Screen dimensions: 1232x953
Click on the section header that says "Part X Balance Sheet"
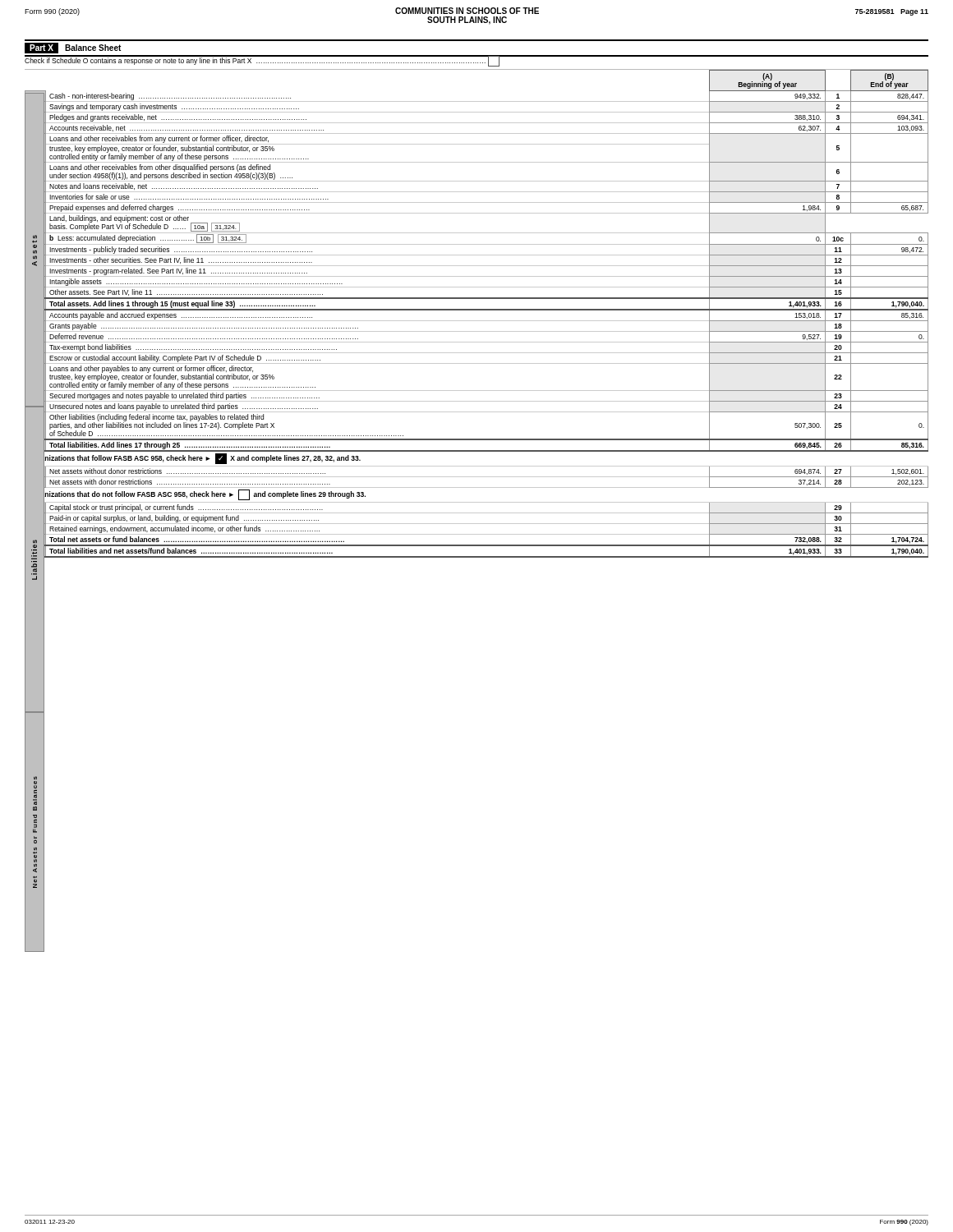(73, 48)
